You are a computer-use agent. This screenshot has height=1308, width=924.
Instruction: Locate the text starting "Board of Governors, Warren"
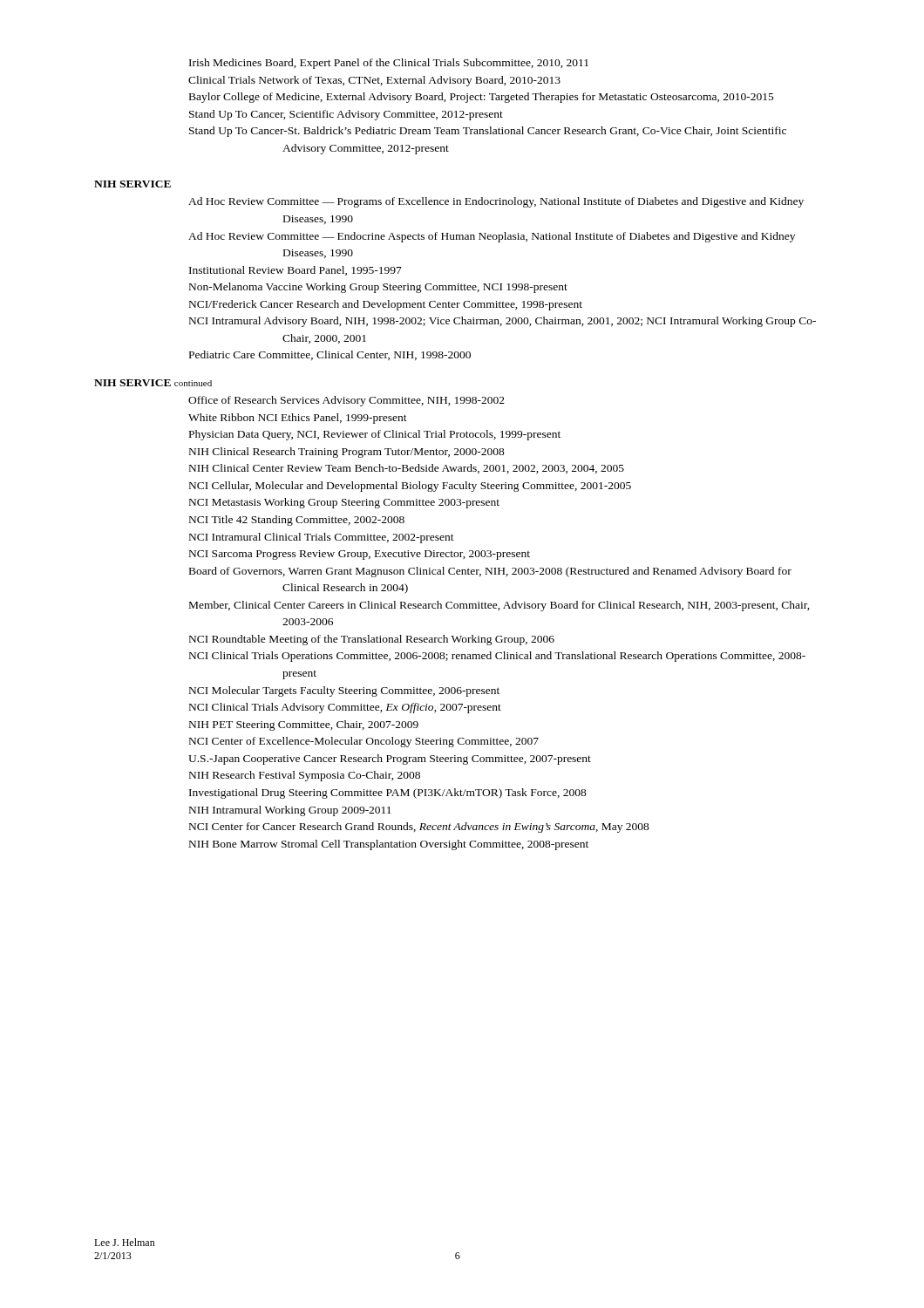pos(490,579)
